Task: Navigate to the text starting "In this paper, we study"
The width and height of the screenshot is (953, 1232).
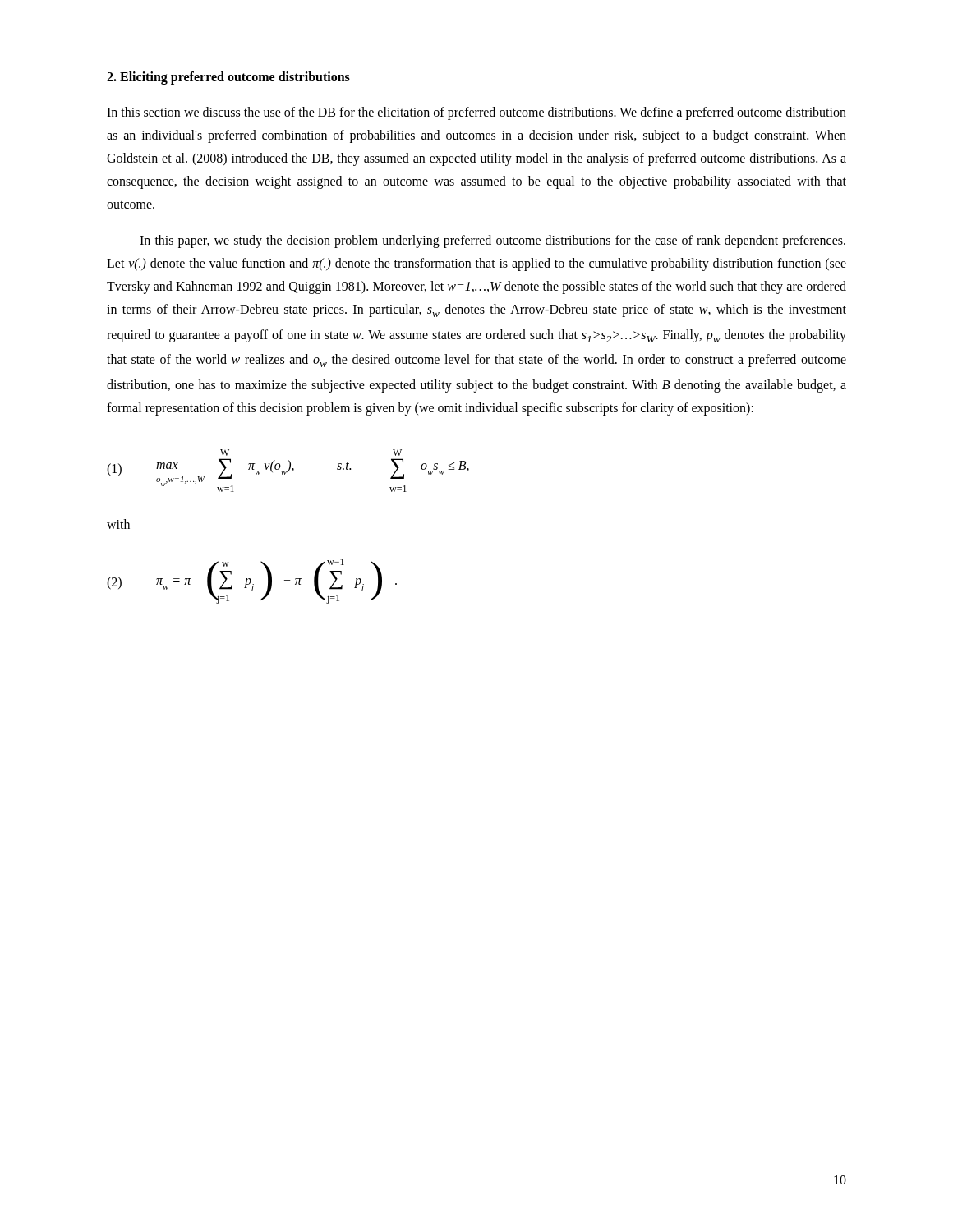Action: tap(476, 324)
